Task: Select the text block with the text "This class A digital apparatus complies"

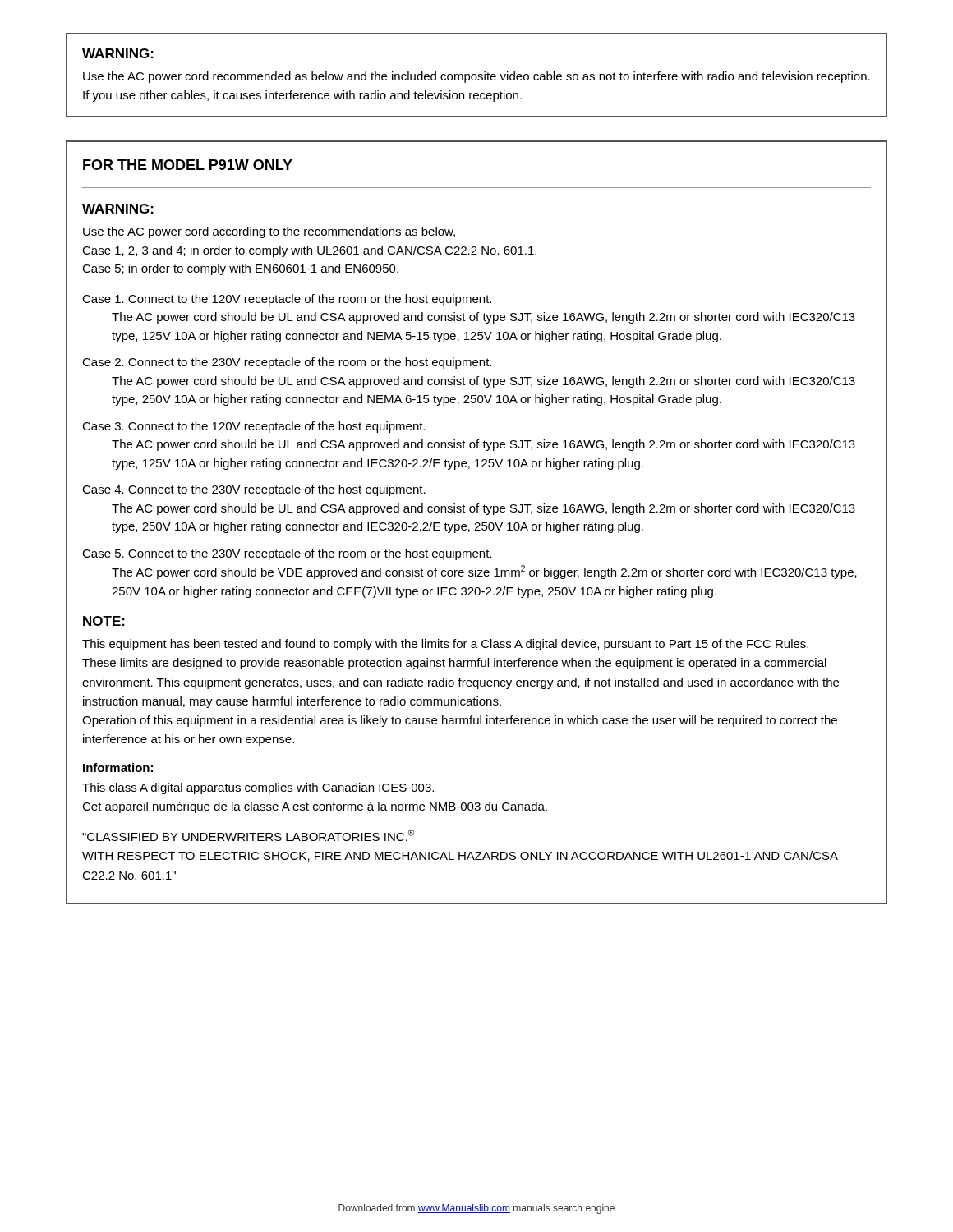Action: (x=315, y=796)
